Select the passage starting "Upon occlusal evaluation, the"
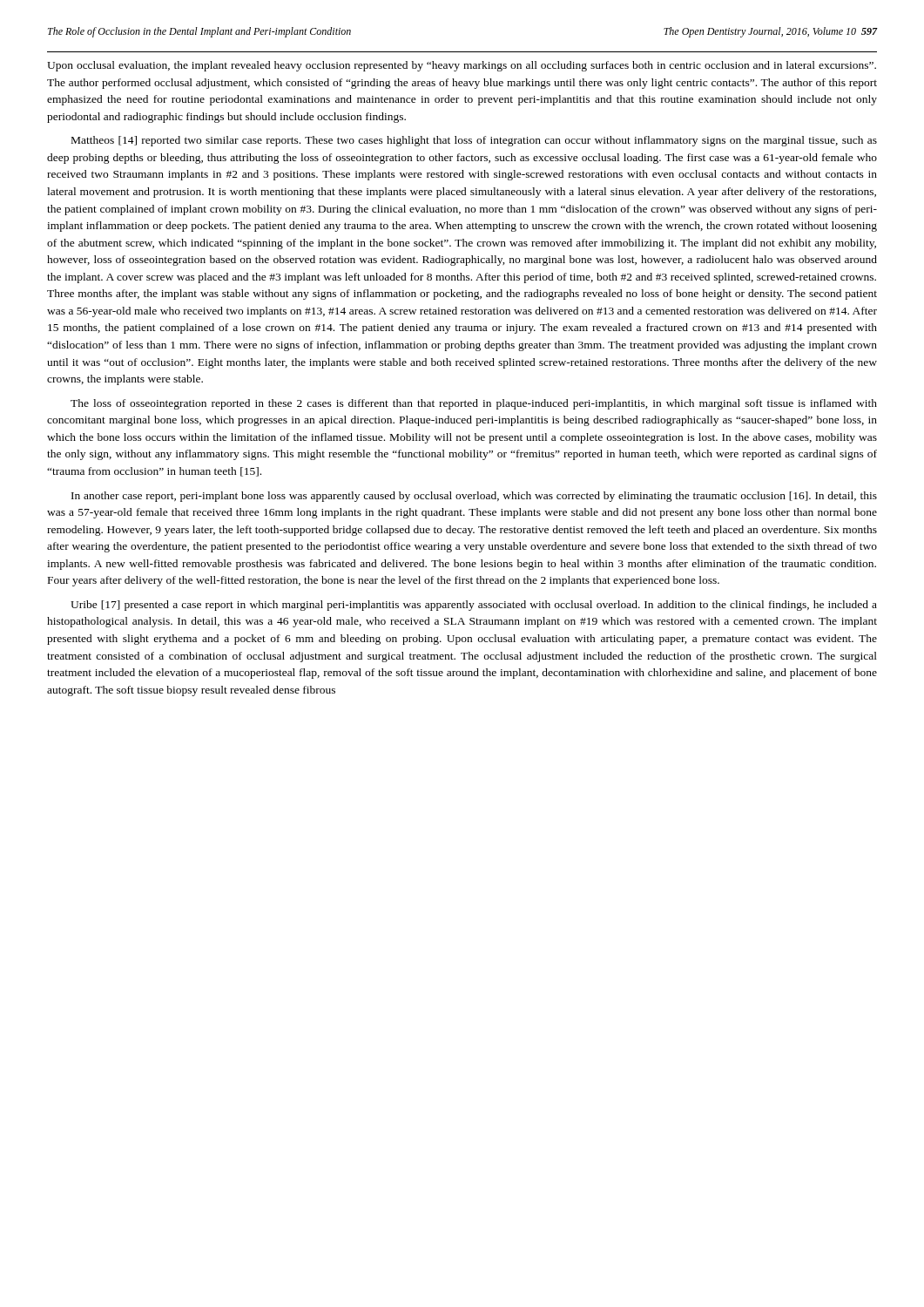Screen dimensions: 1307x924 [462, 91]
